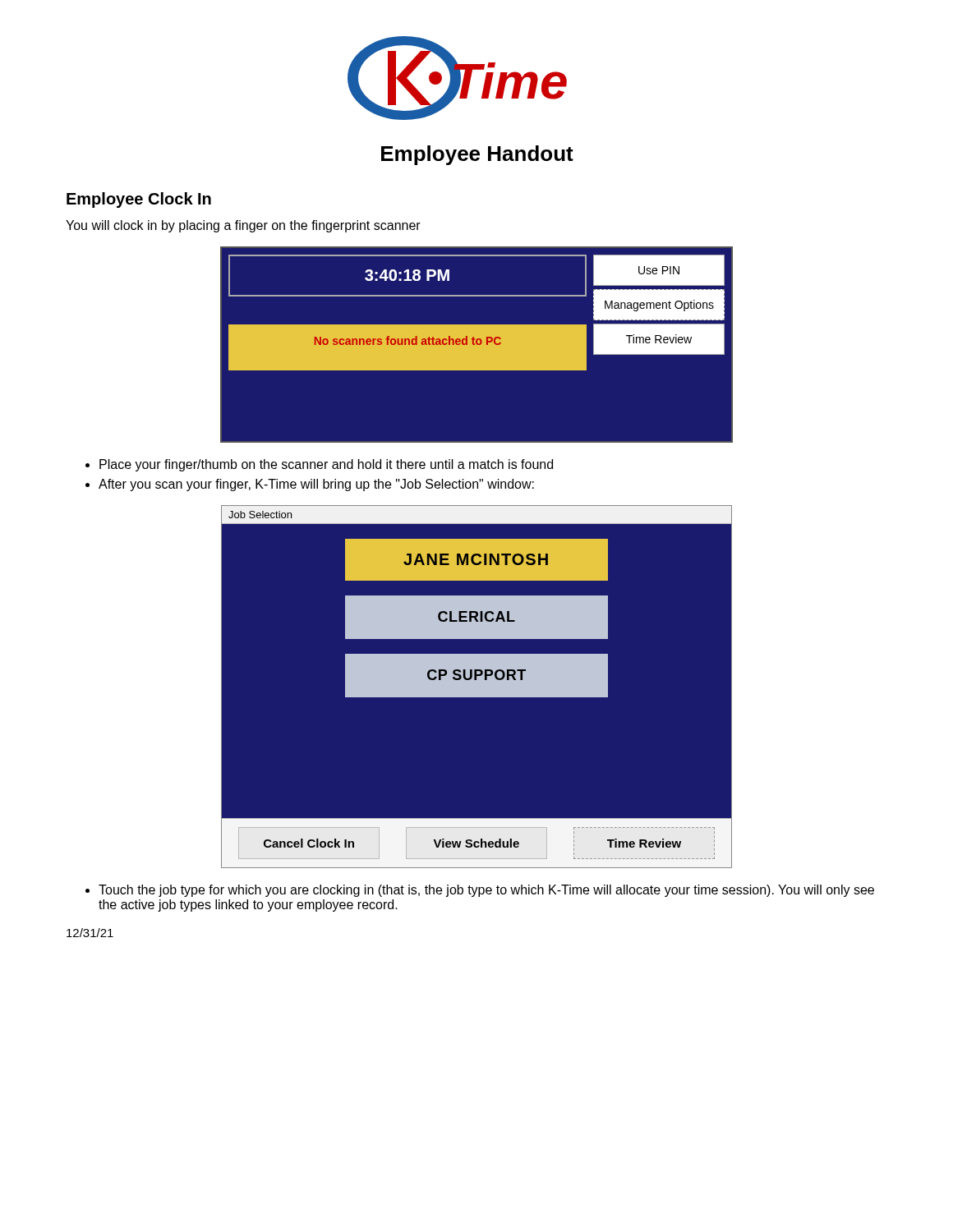Click the passage that begins "Place your finger/thumb on the scanner and hold"

[326, 464]
